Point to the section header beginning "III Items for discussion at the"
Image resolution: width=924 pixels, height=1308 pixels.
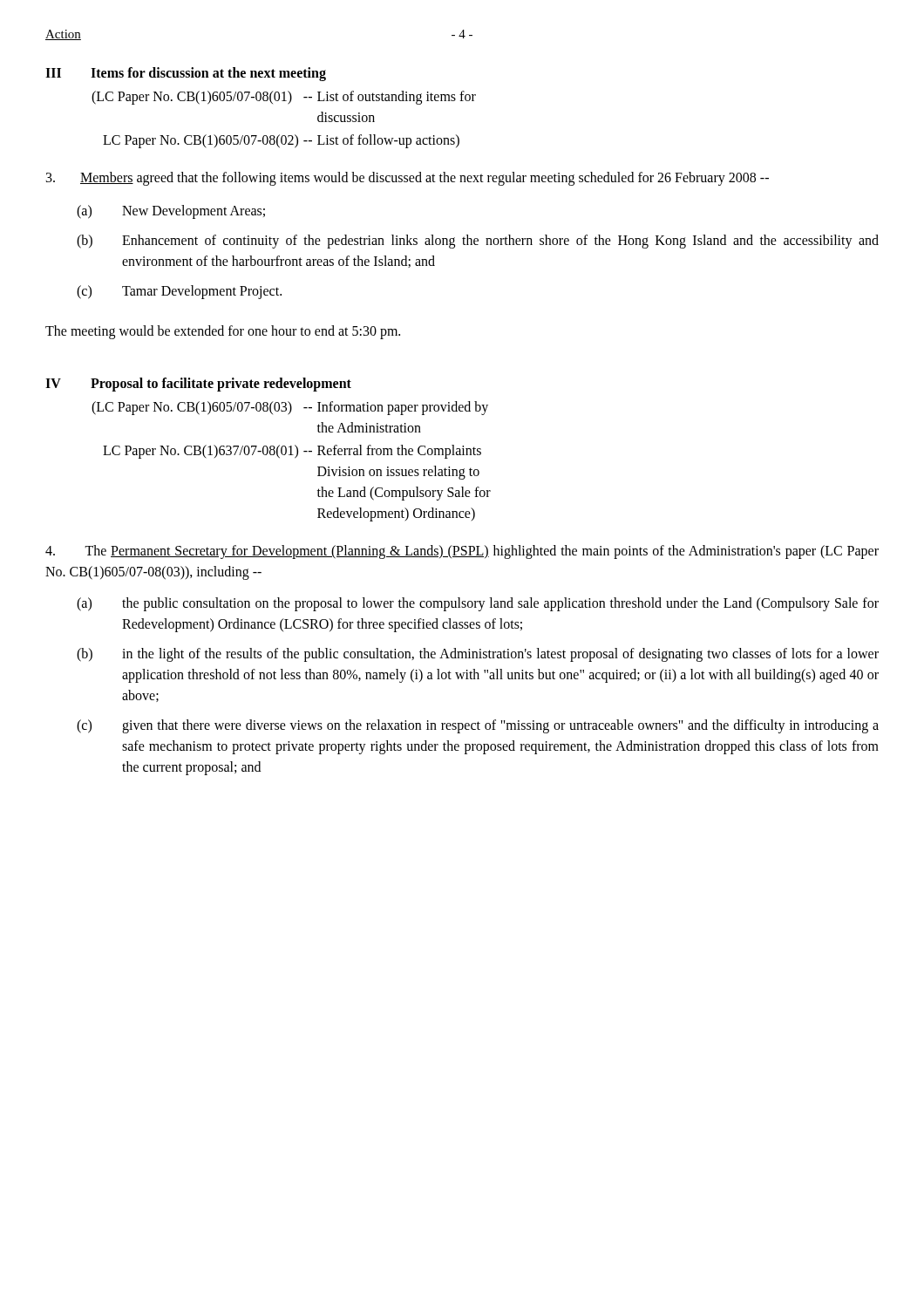click(186, 73)
